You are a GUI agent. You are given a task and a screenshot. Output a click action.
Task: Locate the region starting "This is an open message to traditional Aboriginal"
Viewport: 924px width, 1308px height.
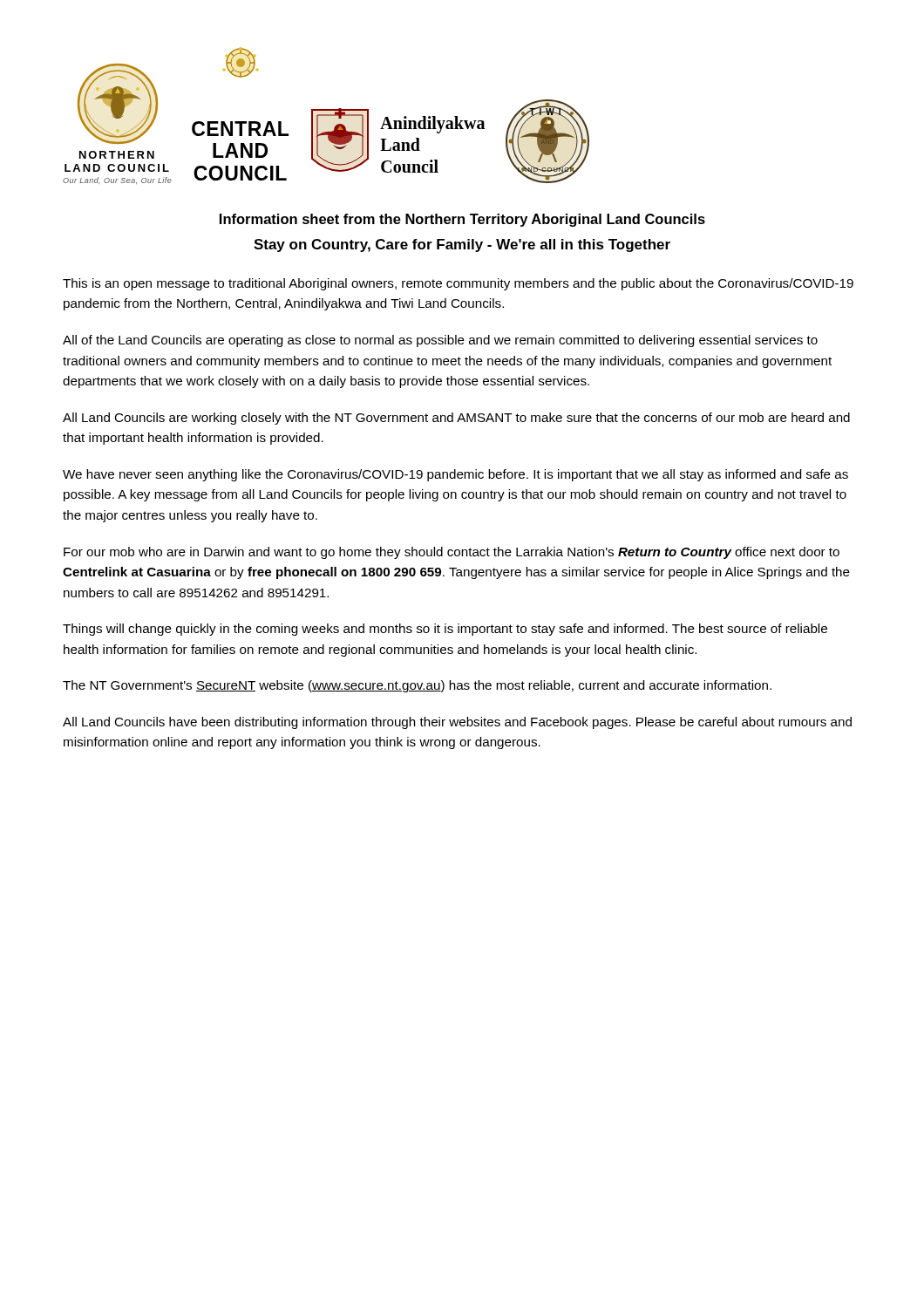[x=458, y=293]
